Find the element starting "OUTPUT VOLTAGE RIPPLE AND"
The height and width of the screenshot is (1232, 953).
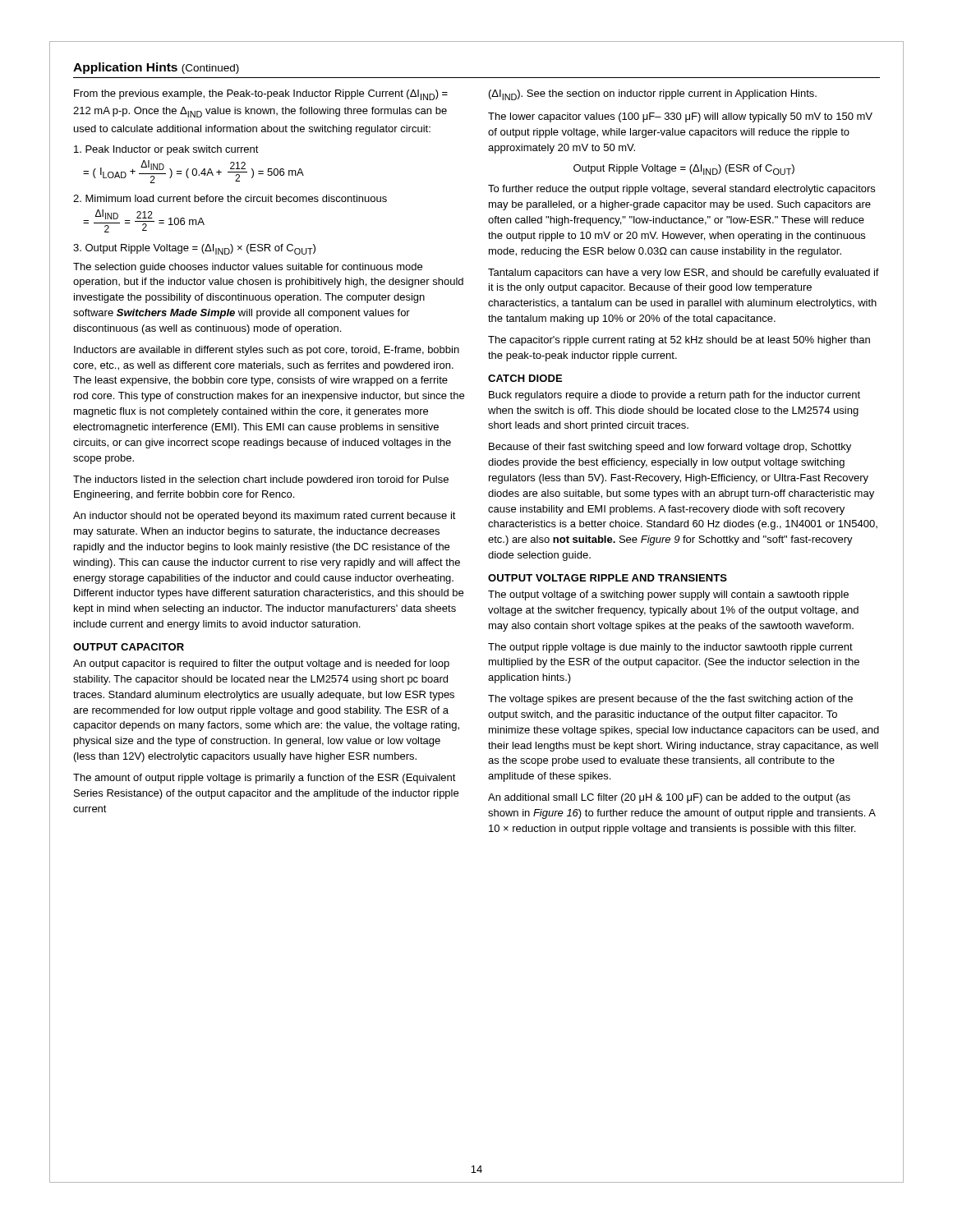click(608, 578)
